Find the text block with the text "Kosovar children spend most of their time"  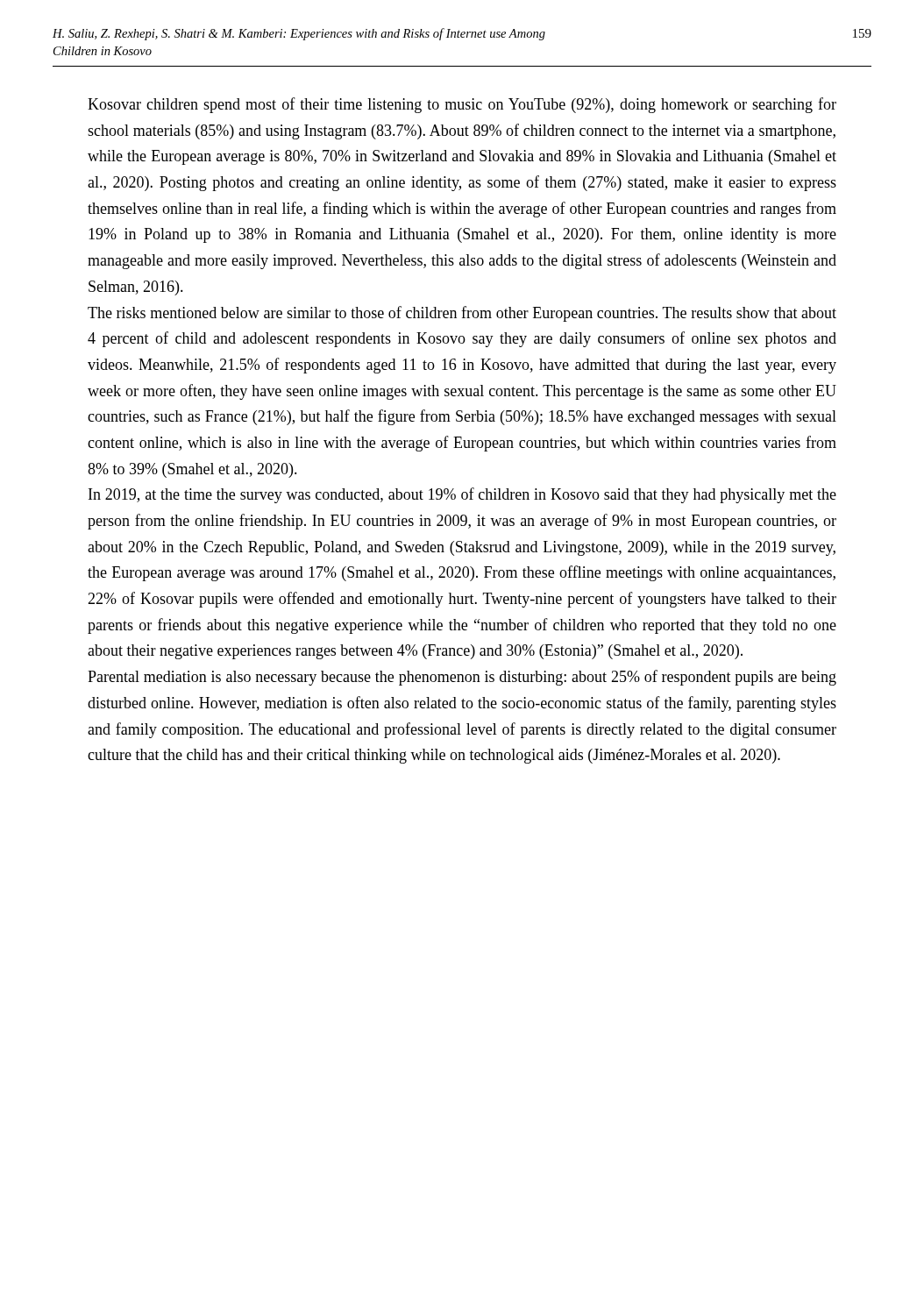462,196
